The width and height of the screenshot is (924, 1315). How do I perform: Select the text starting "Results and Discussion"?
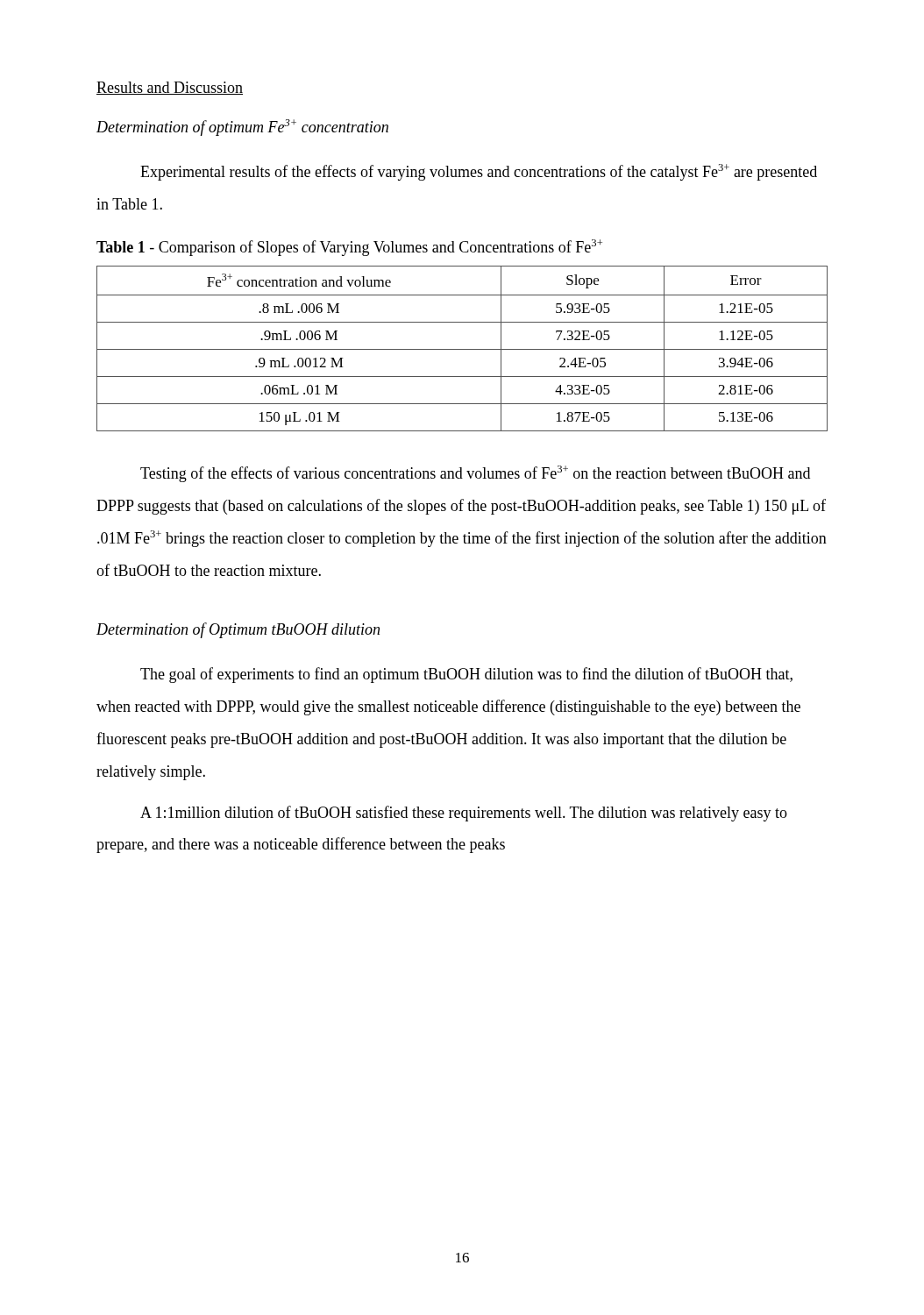pos(170,88)
